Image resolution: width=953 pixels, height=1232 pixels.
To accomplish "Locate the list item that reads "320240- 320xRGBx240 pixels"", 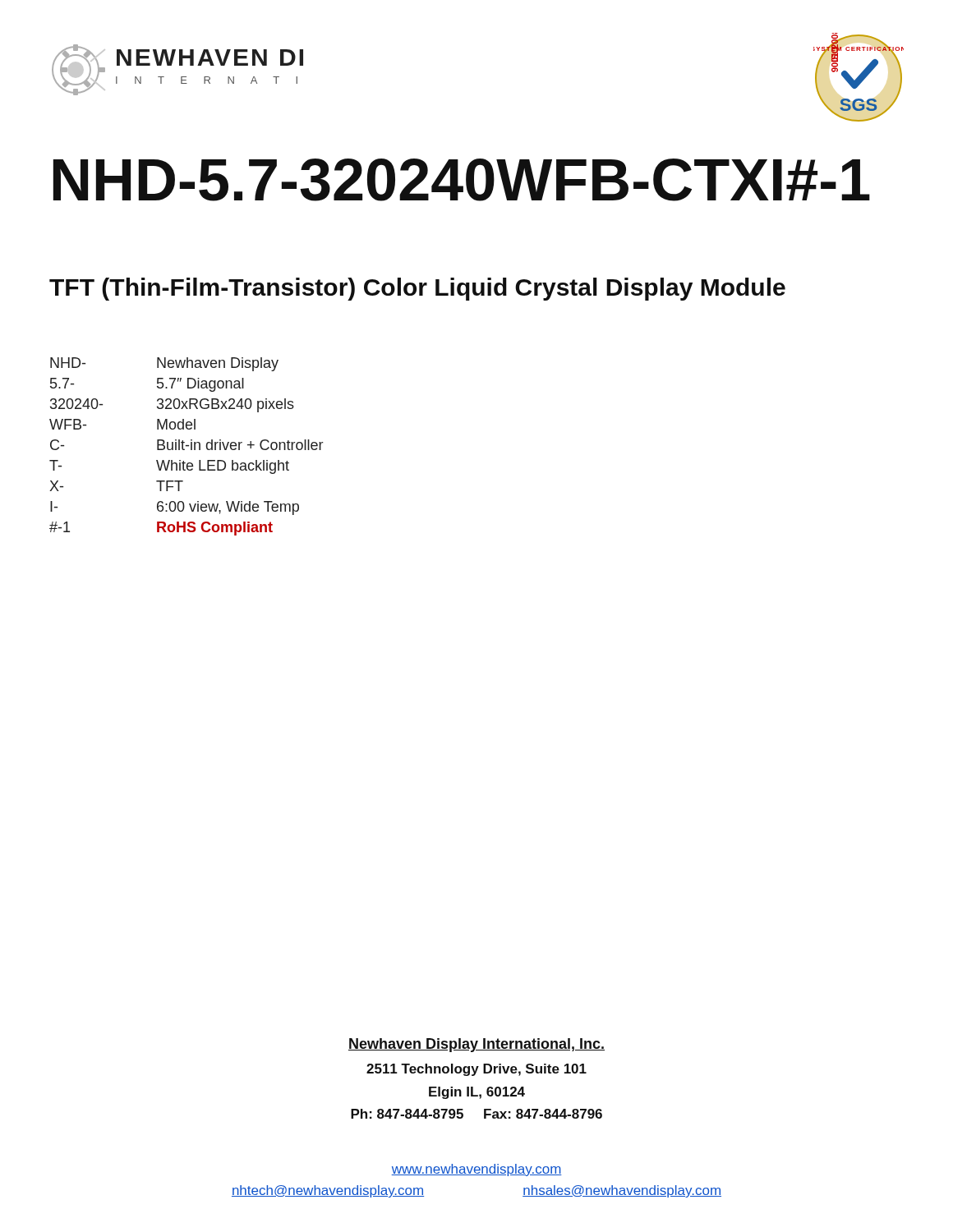I will pyautogui.click(x=186, y=405).
